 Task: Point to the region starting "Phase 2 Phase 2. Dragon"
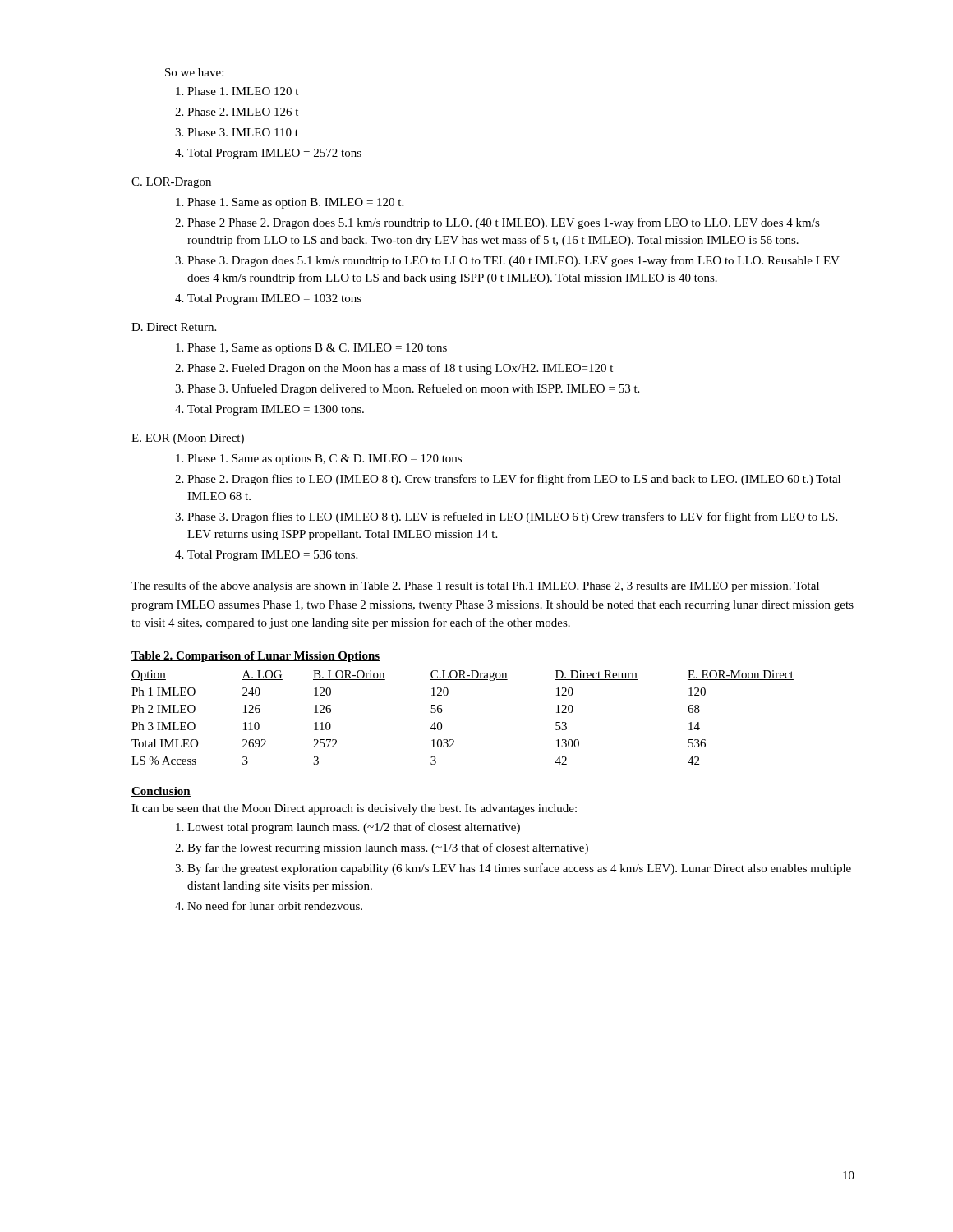click(504, 231)
